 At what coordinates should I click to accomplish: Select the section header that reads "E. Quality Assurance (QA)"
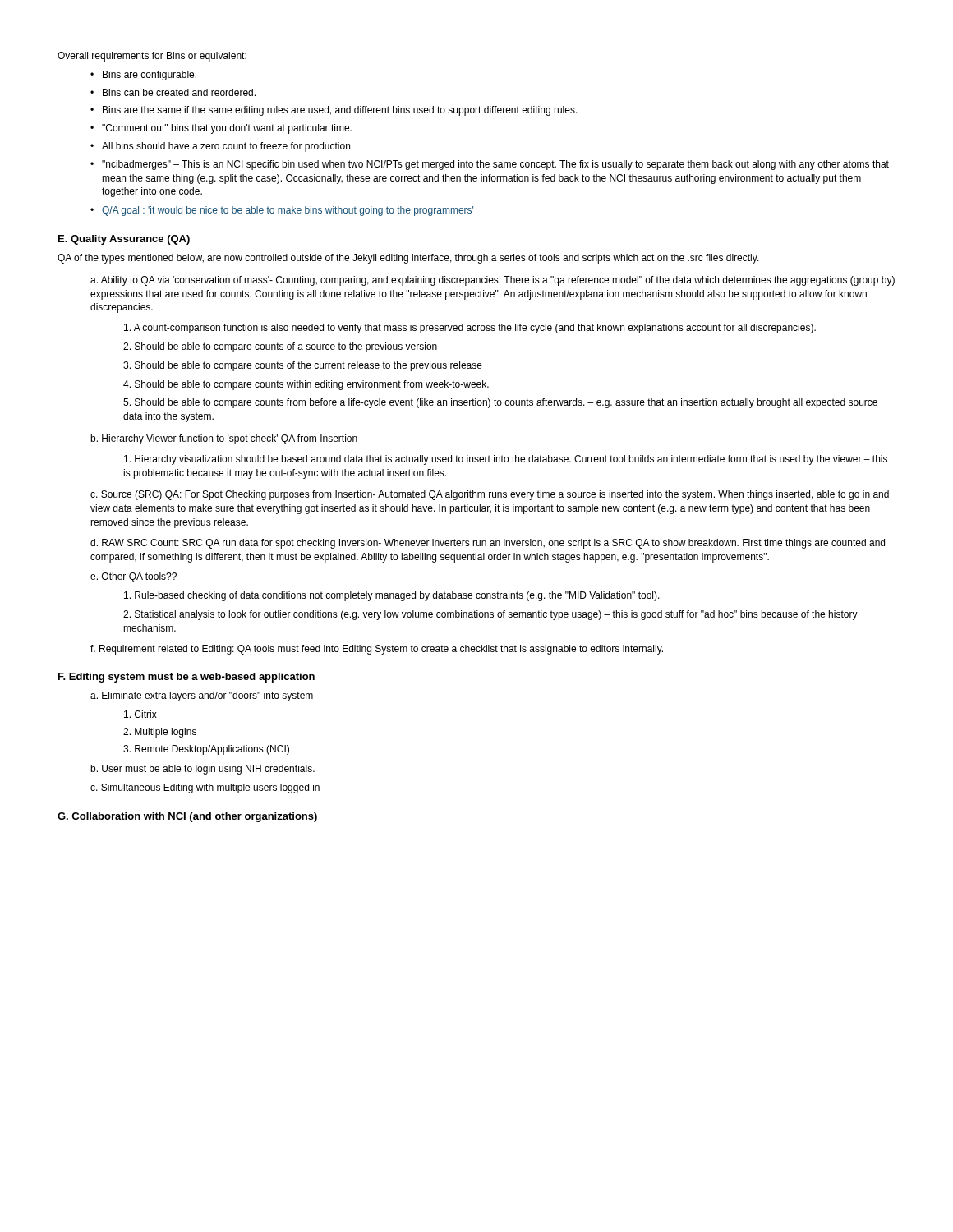pyautogui.click(x=124, y=239)
